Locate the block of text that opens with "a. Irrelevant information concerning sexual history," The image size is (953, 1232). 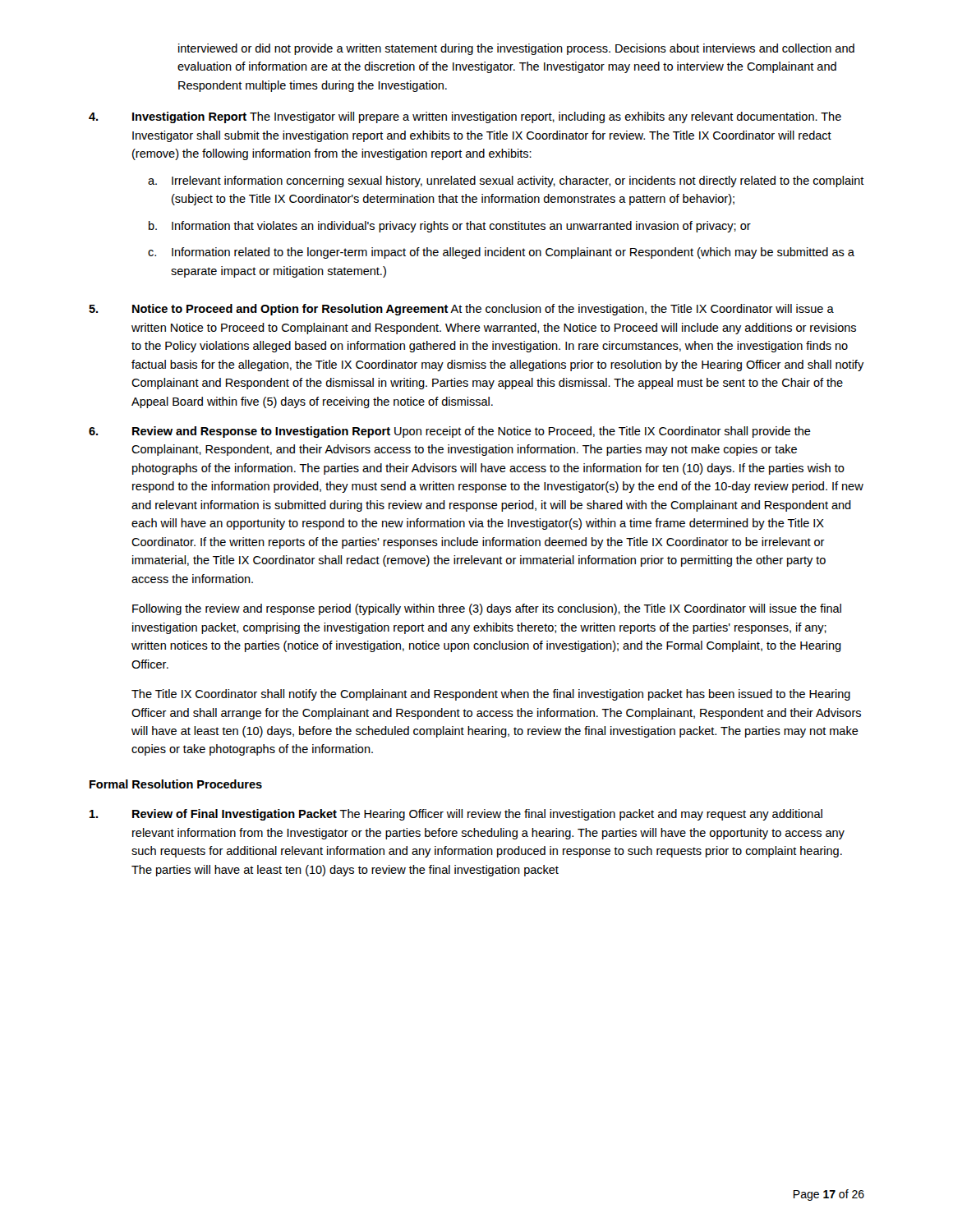pyautogui.click(x=506, y=190)
